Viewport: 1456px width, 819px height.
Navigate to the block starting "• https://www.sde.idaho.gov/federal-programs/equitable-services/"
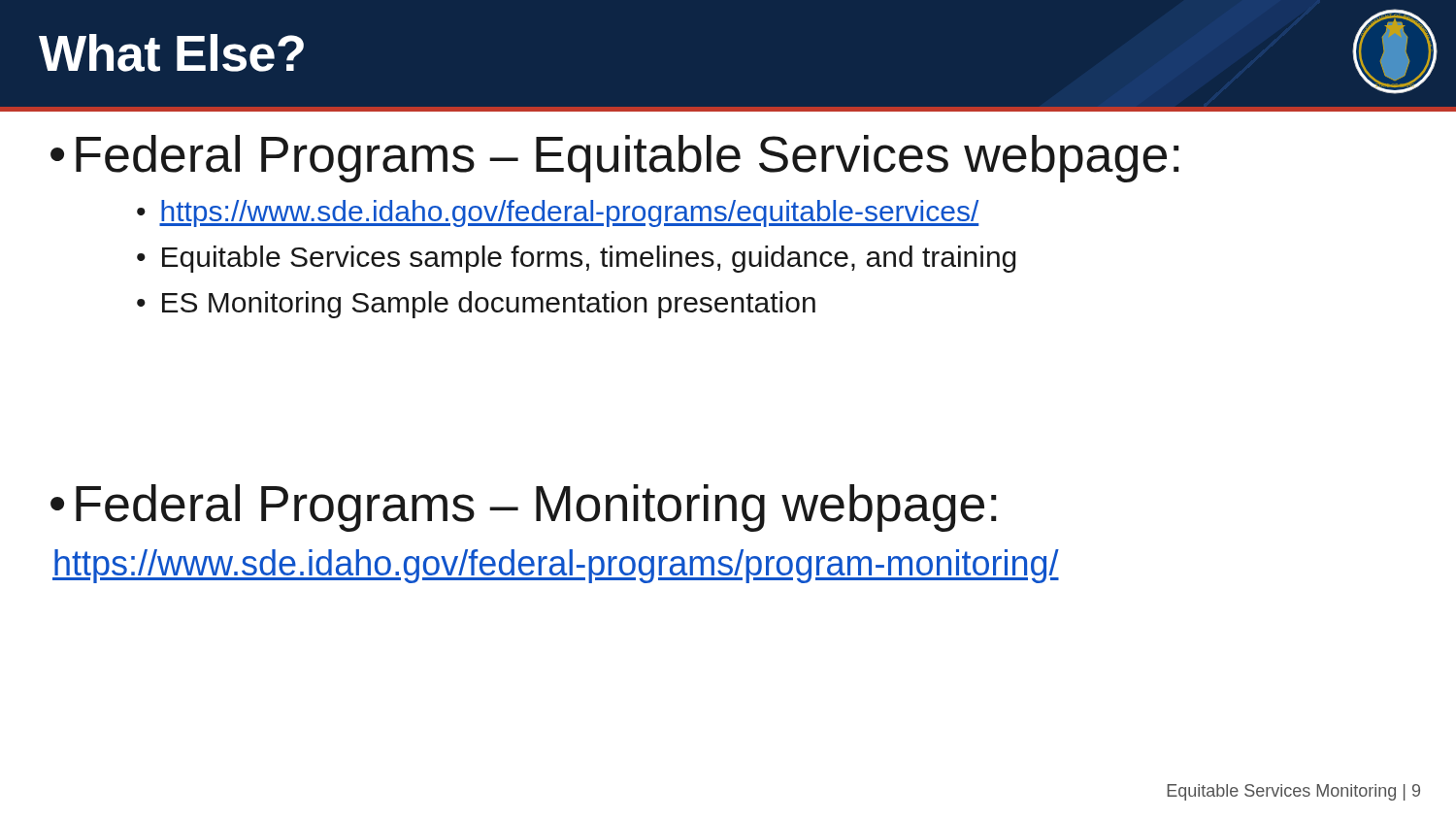pos(557,211)
